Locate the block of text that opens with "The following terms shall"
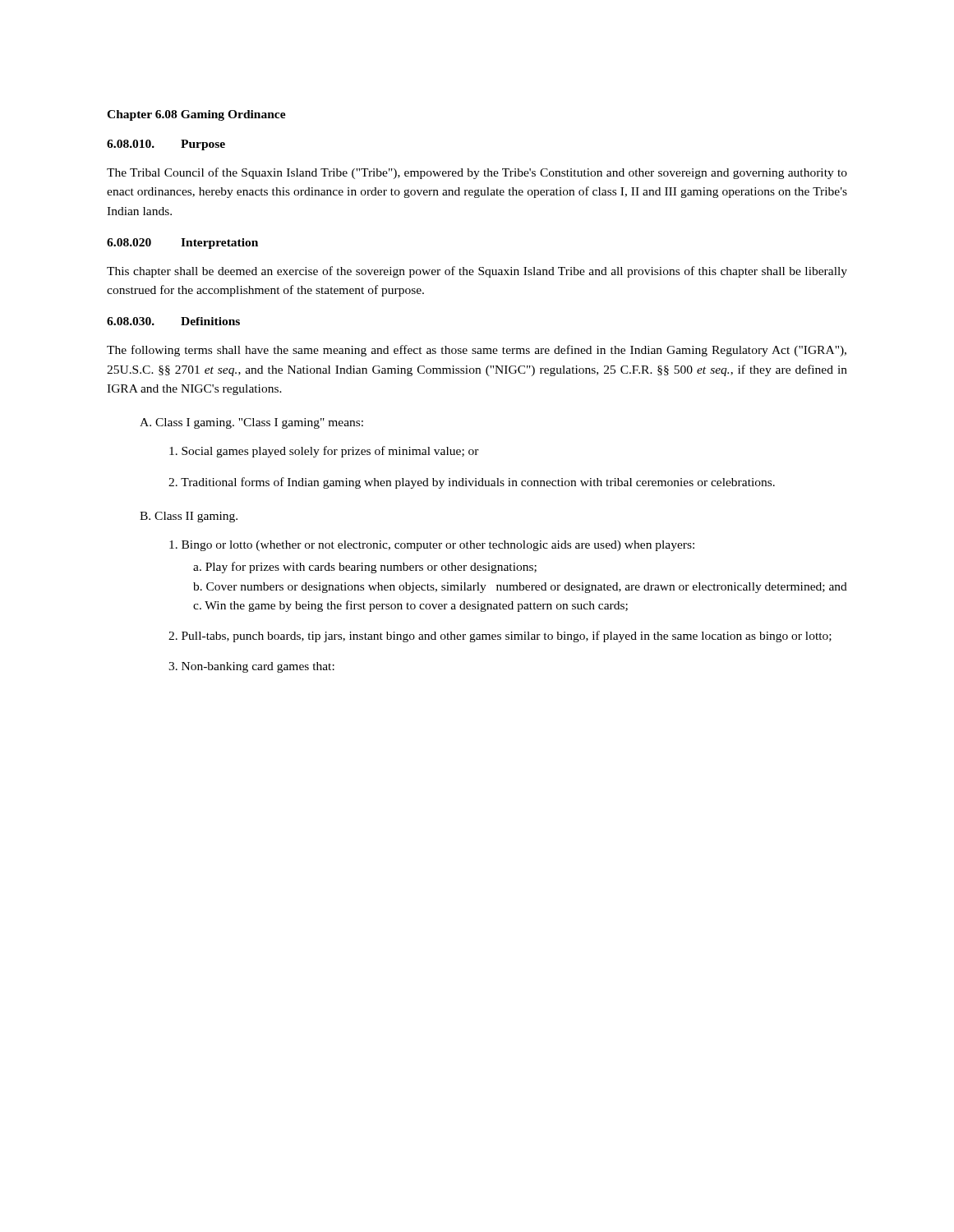Screen dimensions: 1232x954 [477, 369]
